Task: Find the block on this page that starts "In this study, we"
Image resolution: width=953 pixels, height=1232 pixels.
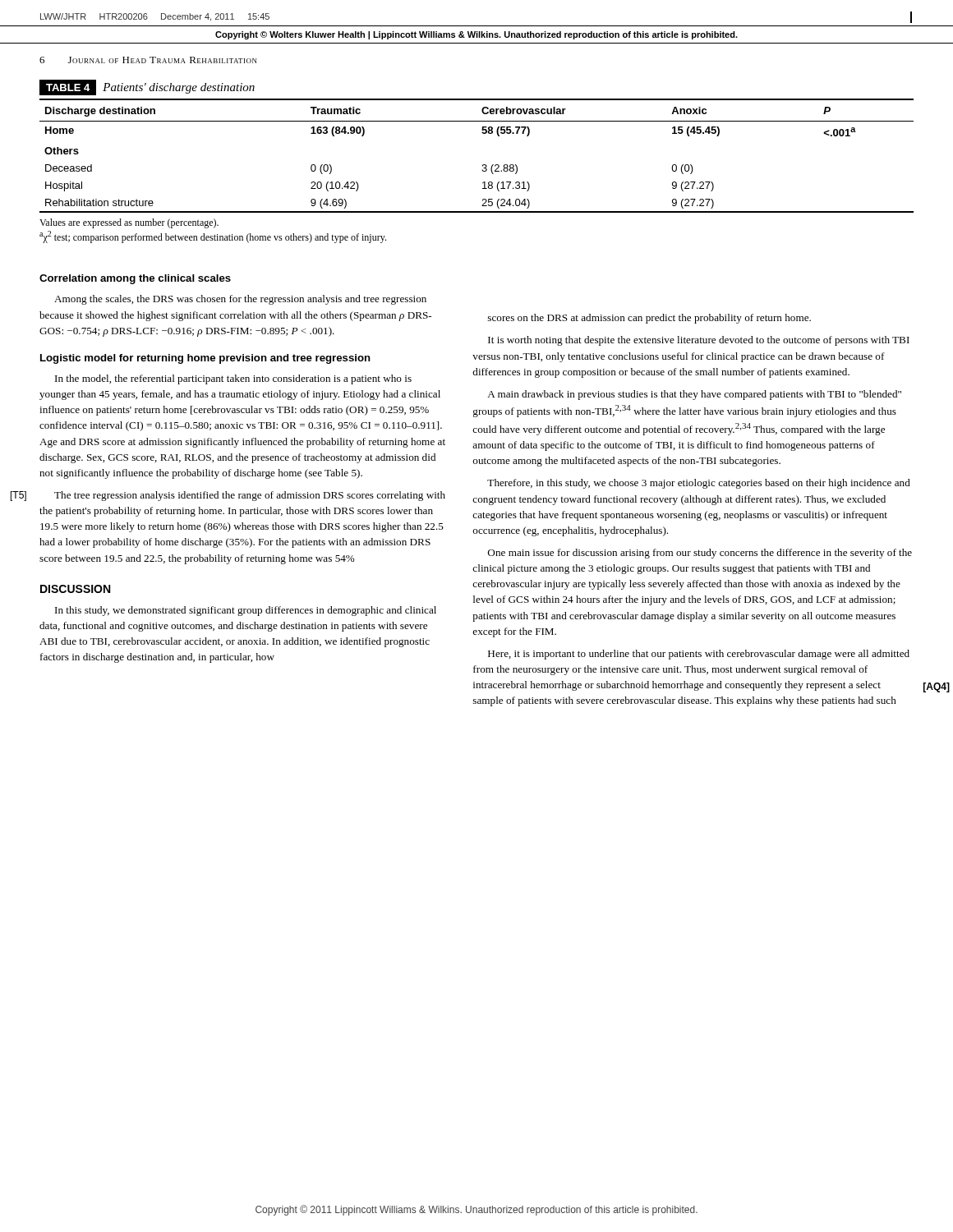Action: (x=238, y=633)
